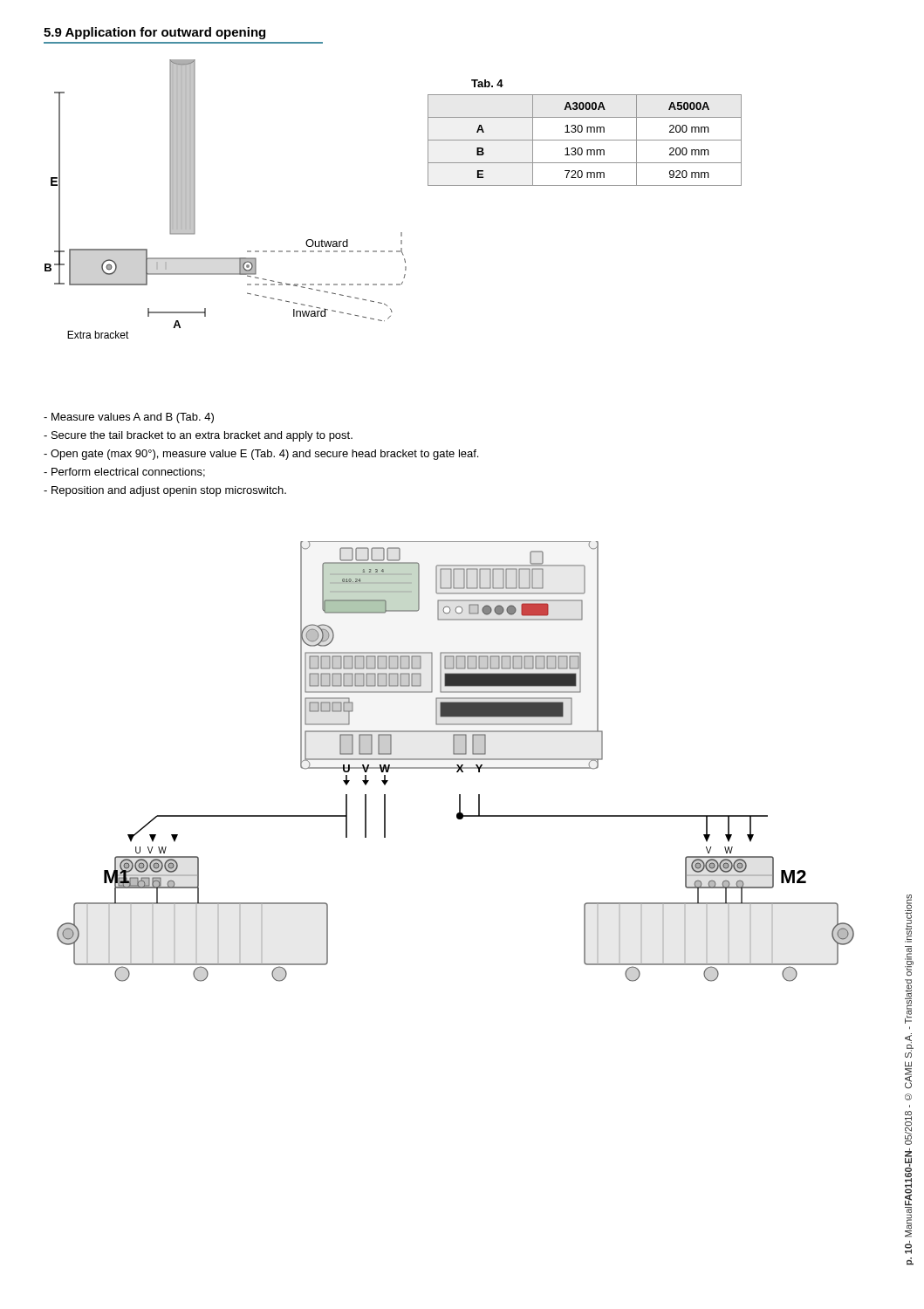924x1309 pixels.
Task: Find the block on this page that starts "Measure values A and B (Tab."
Action: point(129,417)
